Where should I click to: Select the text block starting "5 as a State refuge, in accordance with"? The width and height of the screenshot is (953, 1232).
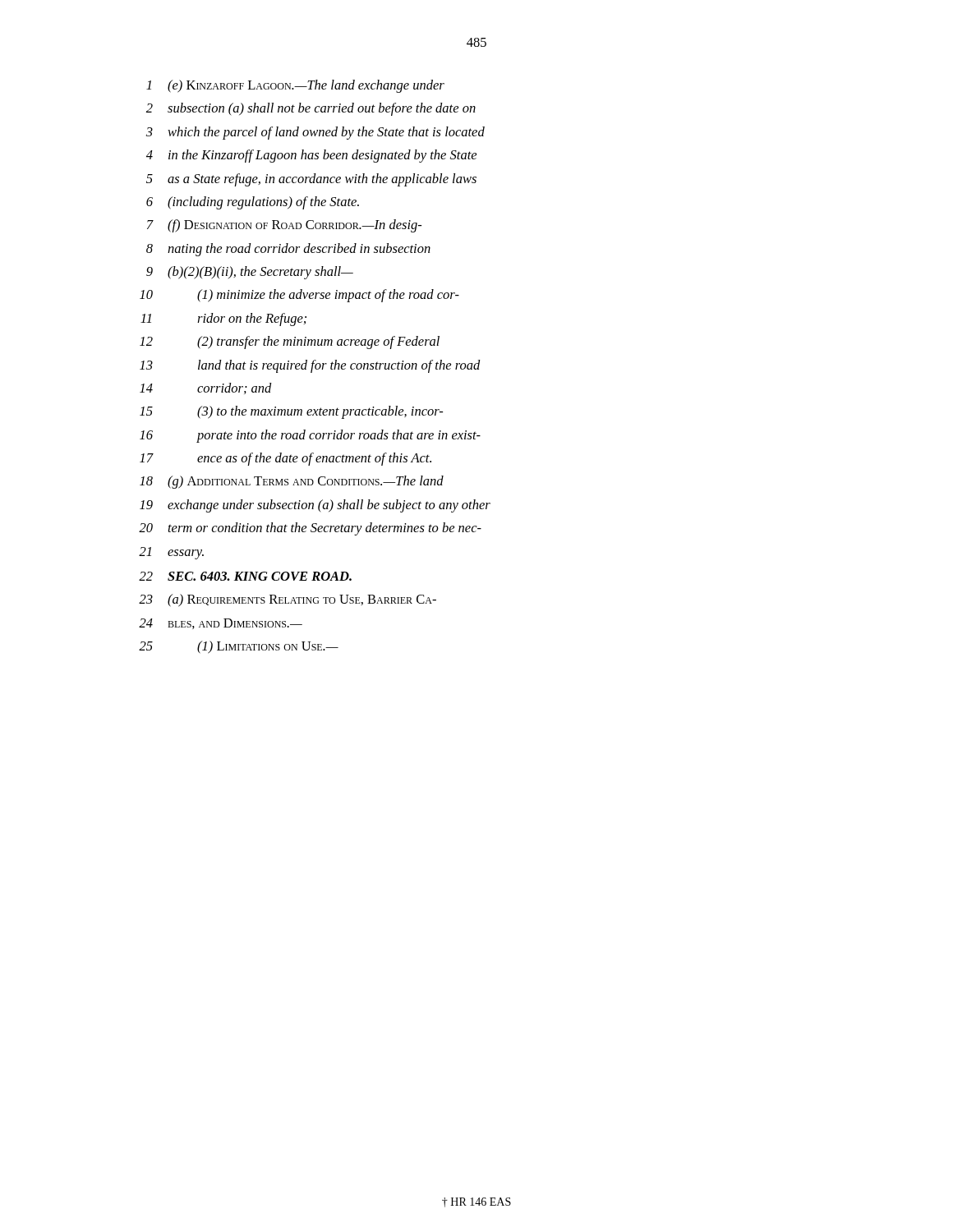coord(311,180)
